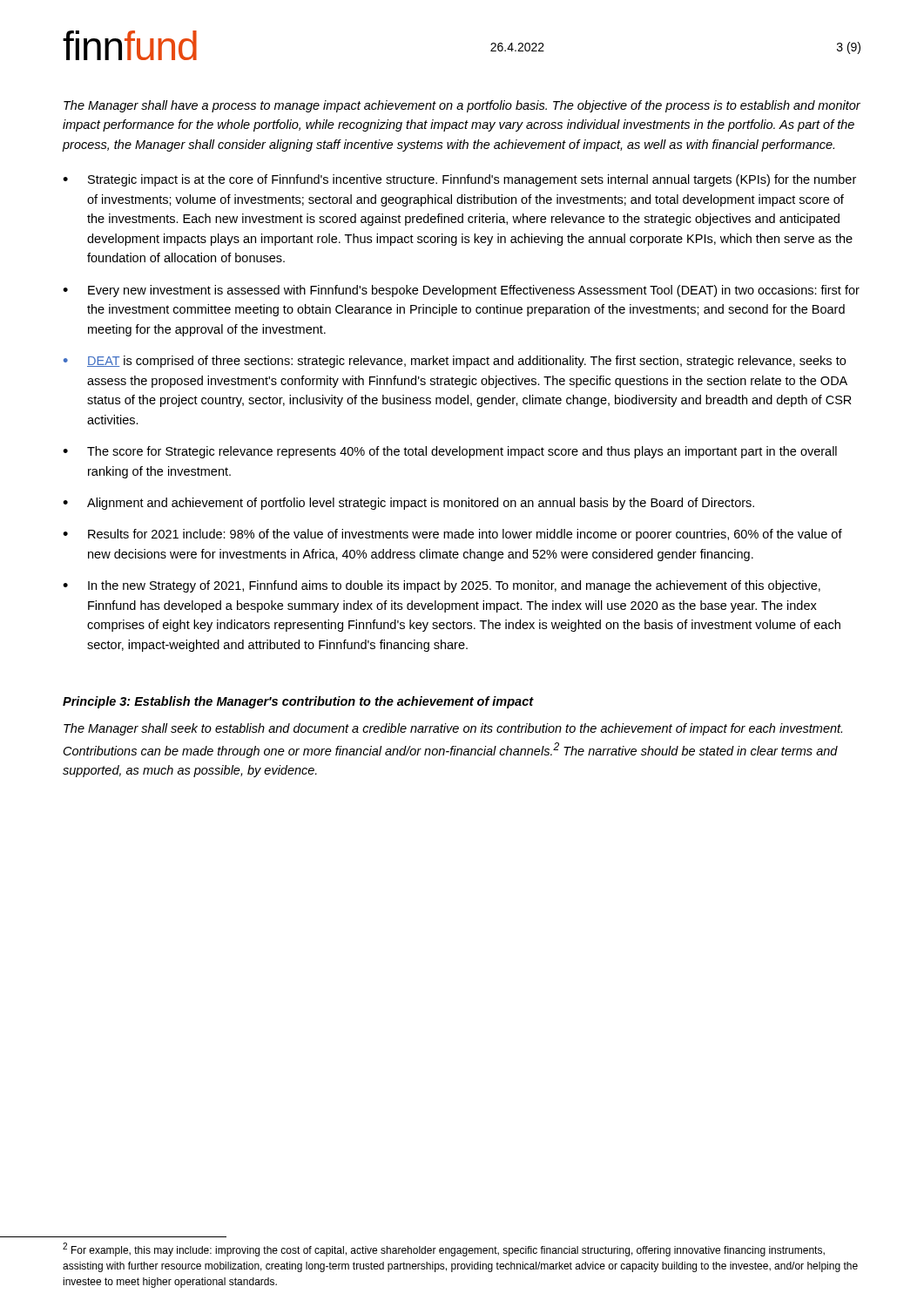Click the passage that begins "• The score for Strategic"
Viewport: 924px width, 1307px height.
click(x=462, y=461)
